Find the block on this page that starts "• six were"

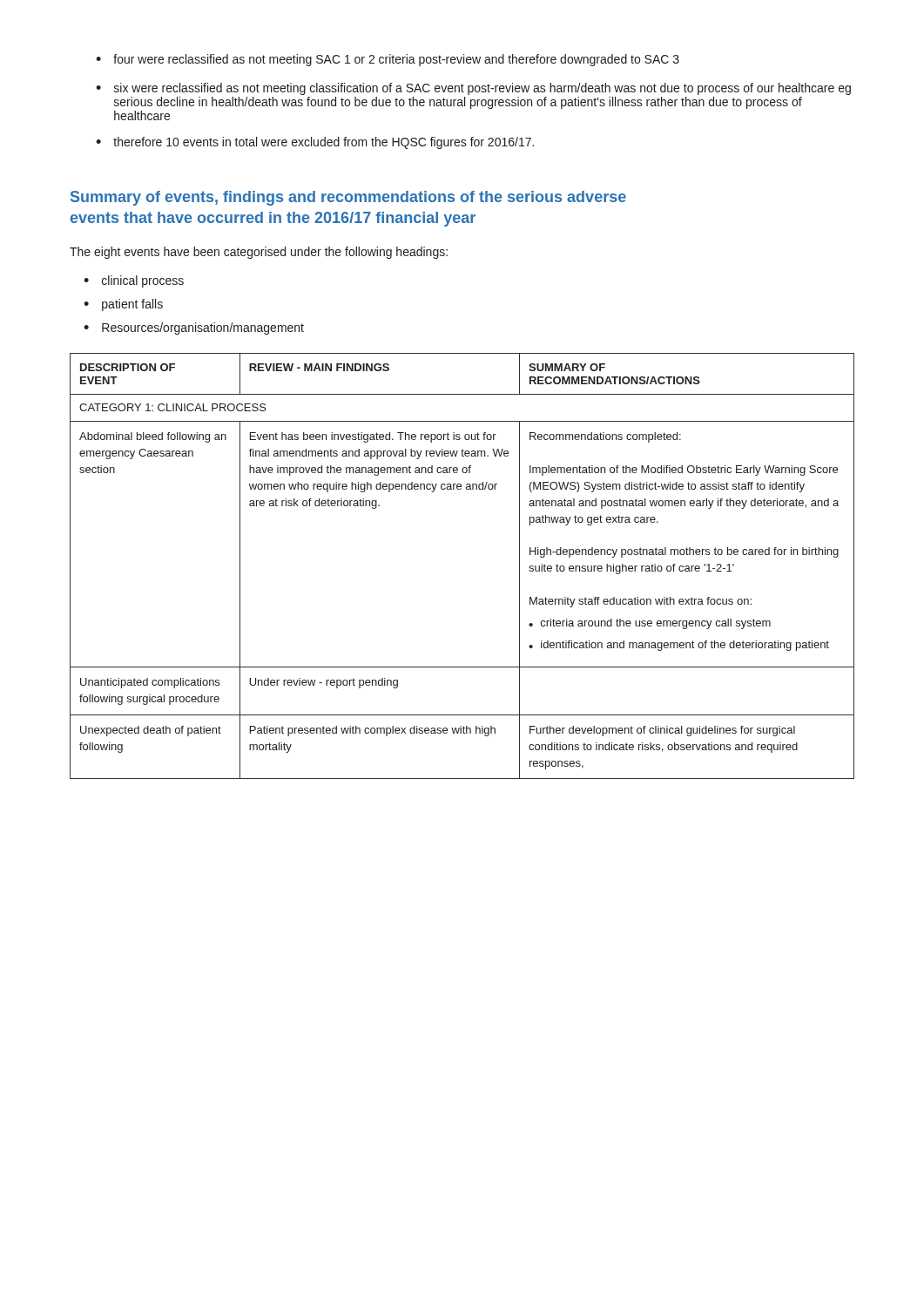pyautogui.click(x=475, y=102)
